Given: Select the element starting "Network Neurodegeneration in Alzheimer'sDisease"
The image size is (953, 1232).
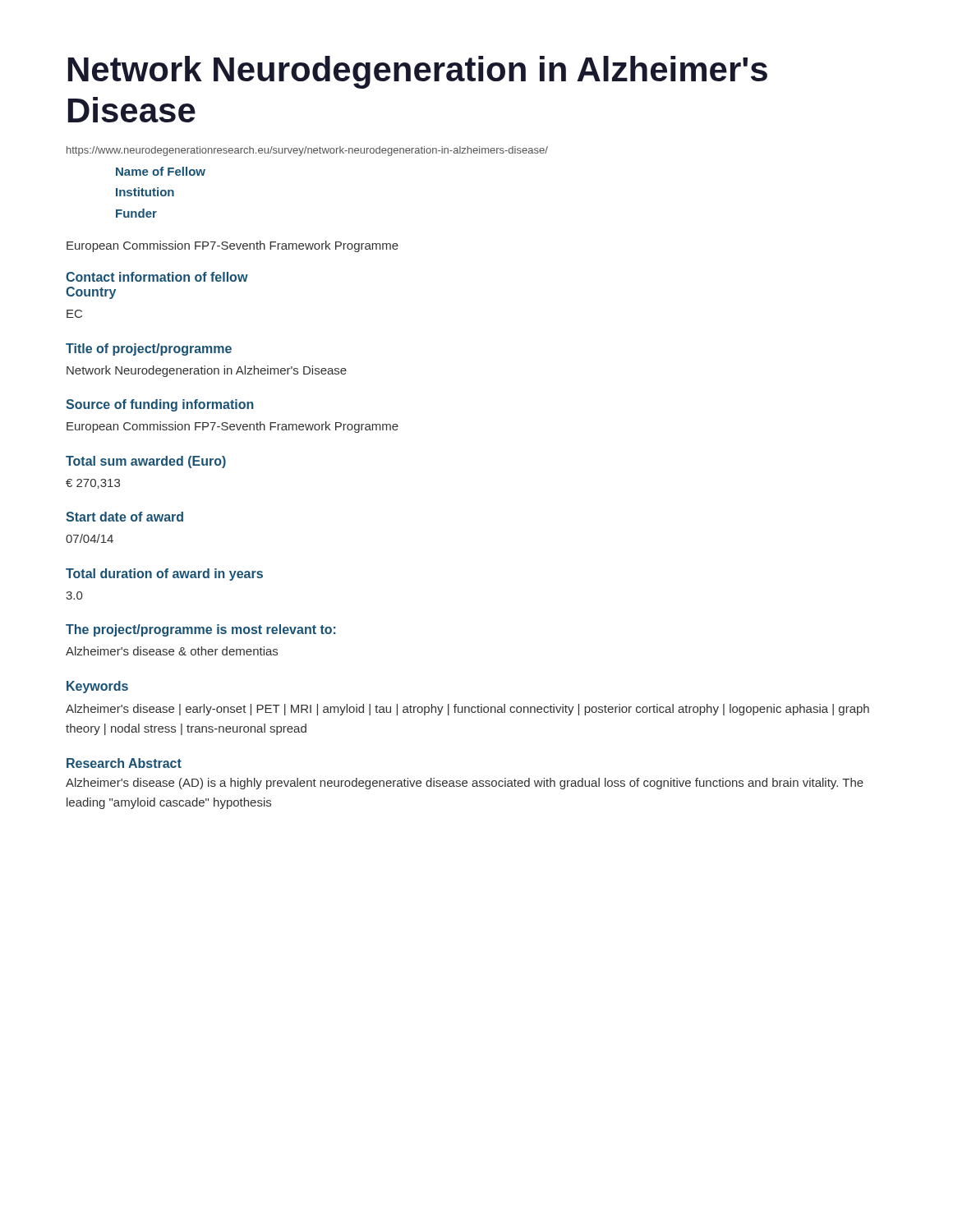Looking at the screenshot, I should coord(476,91).
